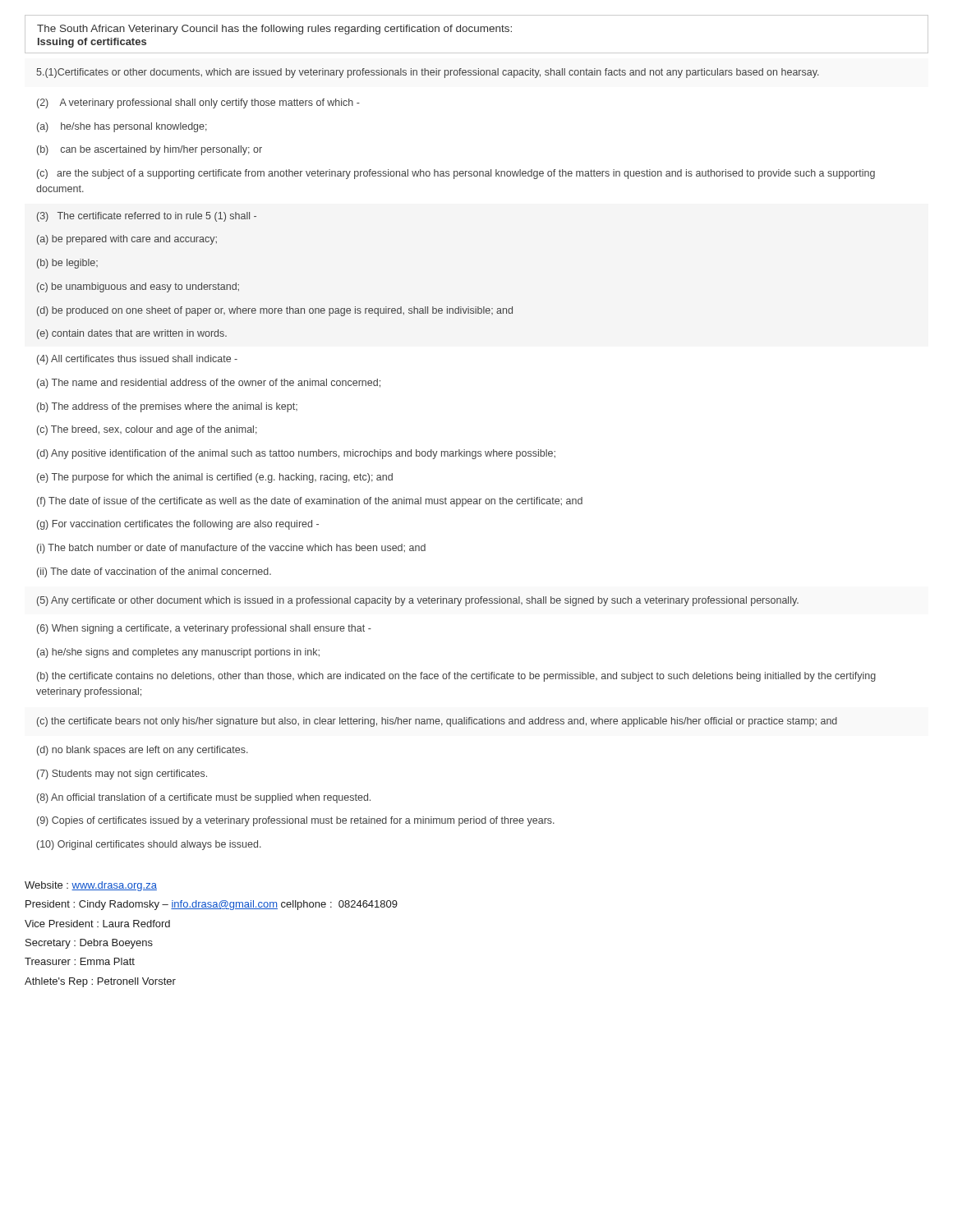This screenshot has width=953, height=1232.
Task: Select the text block with the text "Website : www.drasa.org.za"
Action: (91, 886)
